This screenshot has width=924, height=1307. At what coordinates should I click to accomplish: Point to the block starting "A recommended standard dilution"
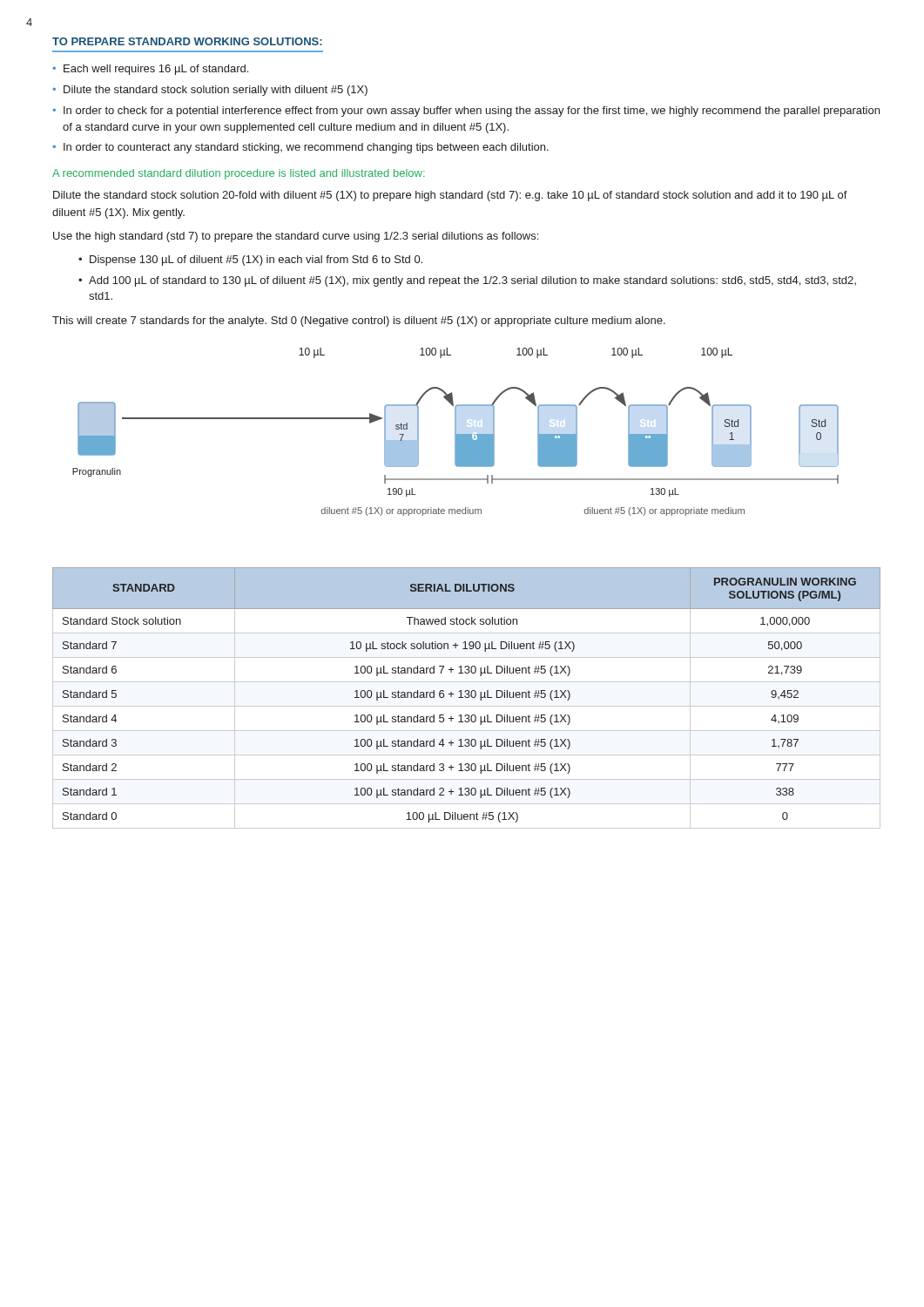pos(239,173)
